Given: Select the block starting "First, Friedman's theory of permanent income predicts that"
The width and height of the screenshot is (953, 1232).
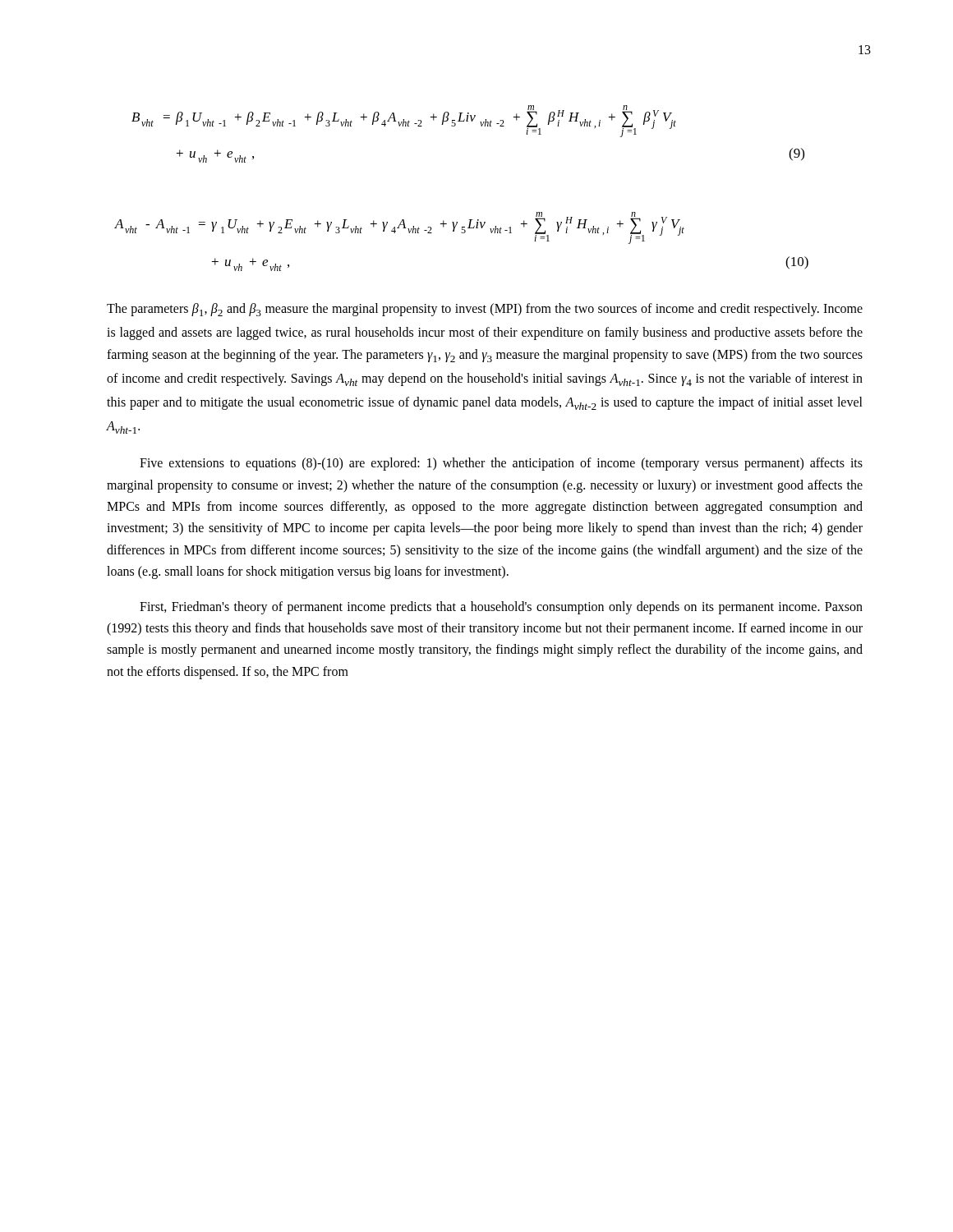Looking at the screenshot, I should (485, 639).
